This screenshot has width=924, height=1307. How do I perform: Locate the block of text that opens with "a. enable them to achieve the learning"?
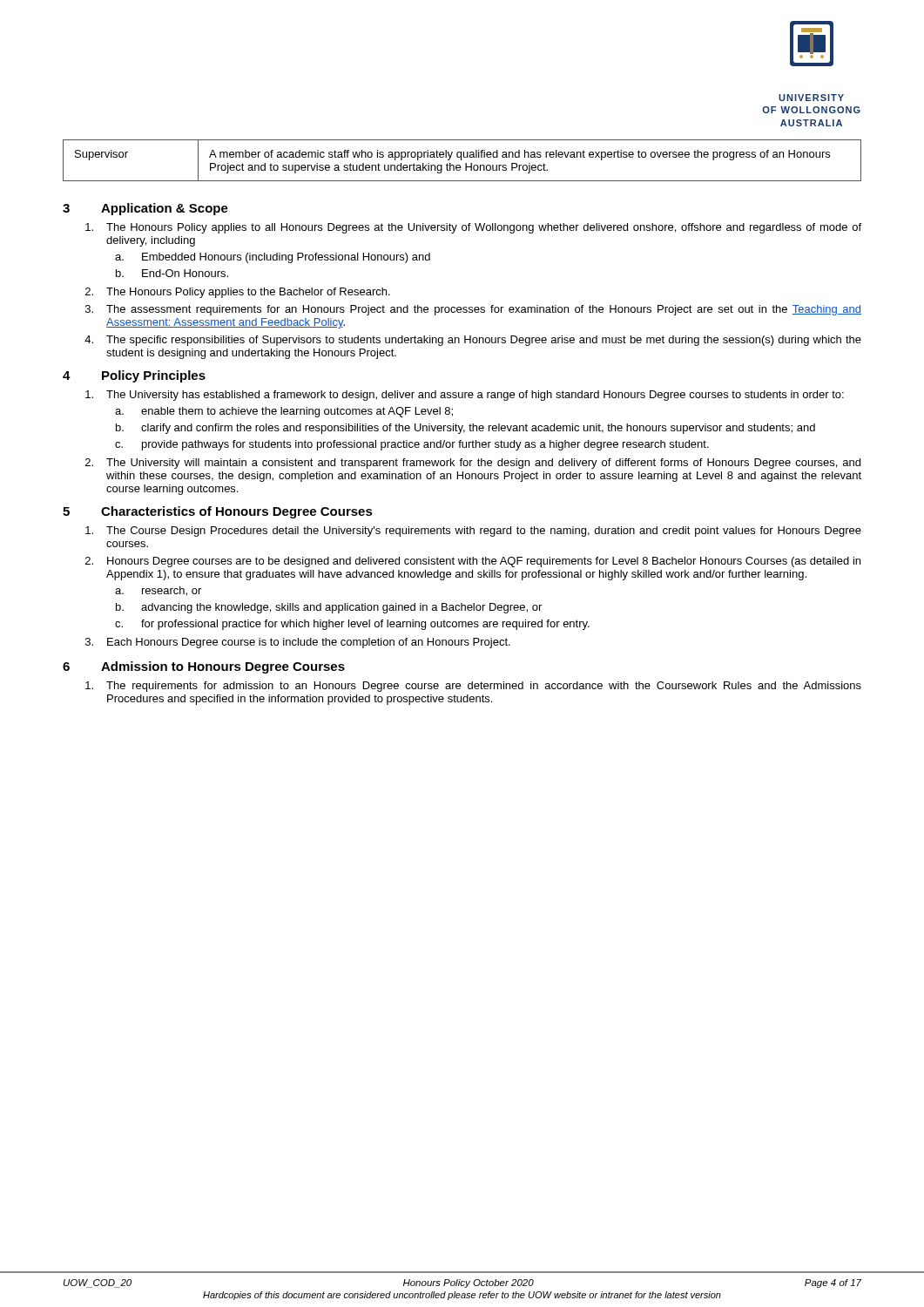point(284,412)
